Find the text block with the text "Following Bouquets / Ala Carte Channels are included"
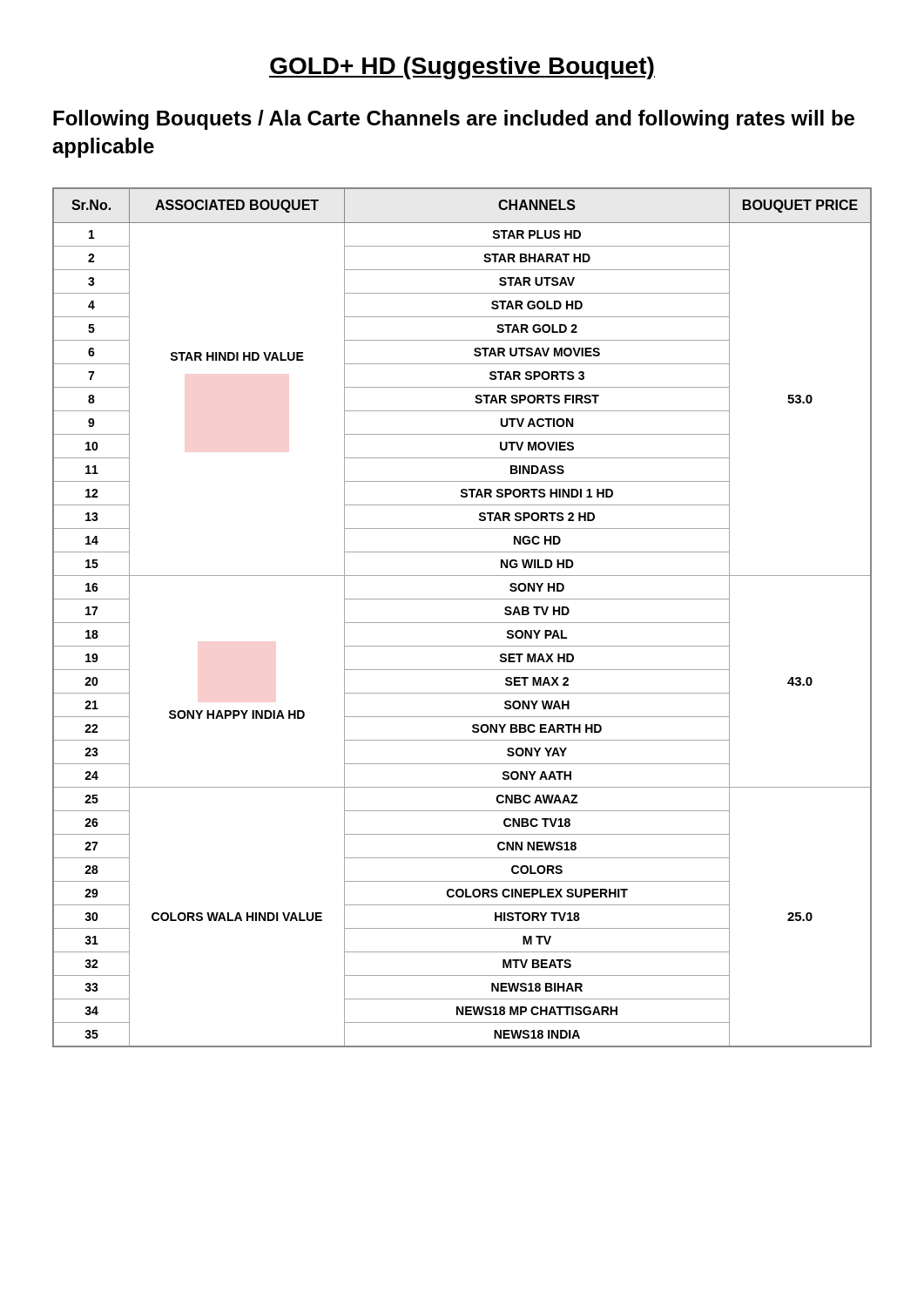The image size is (924, 1307). pyautogui.click(x=462, y=133)
